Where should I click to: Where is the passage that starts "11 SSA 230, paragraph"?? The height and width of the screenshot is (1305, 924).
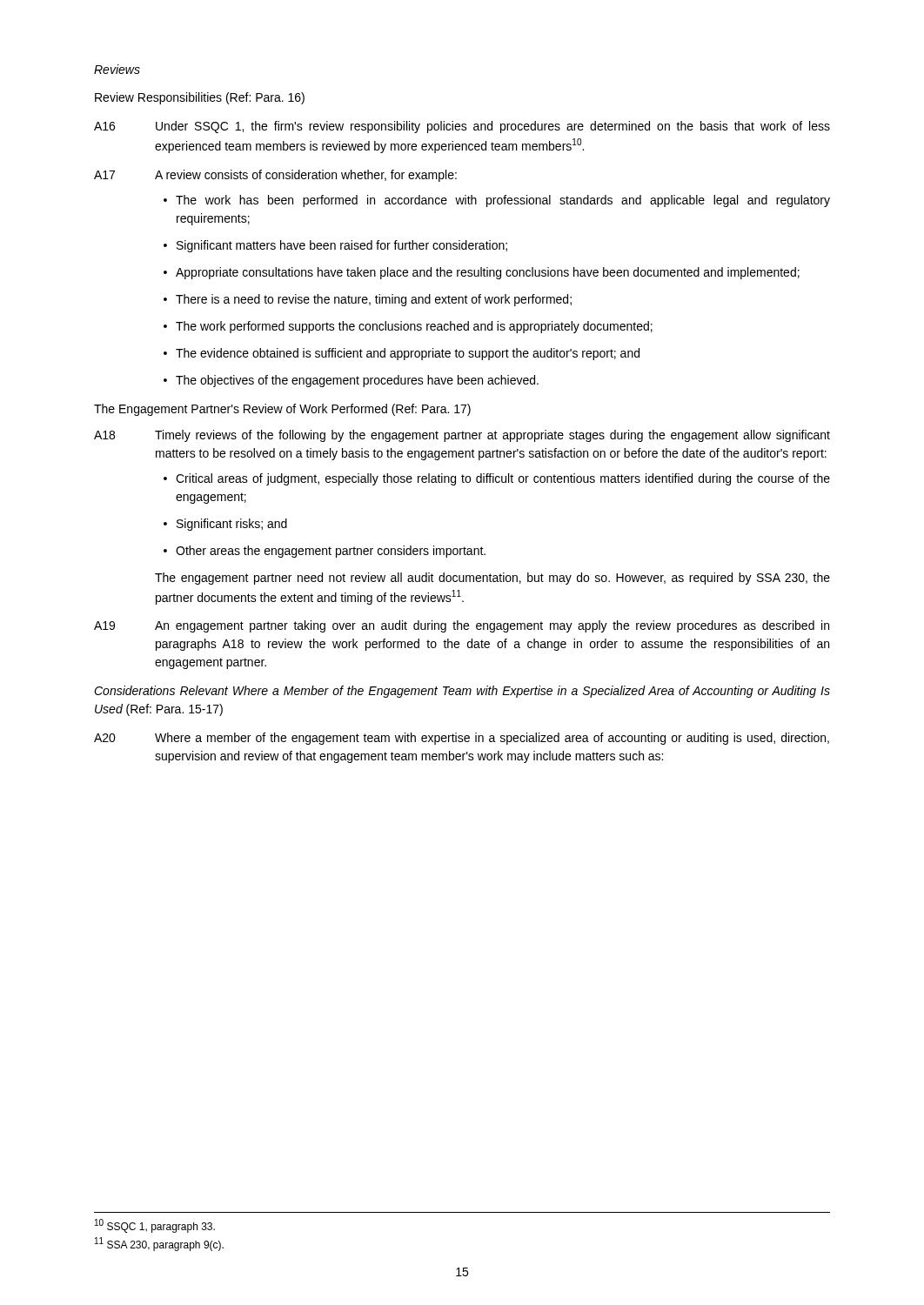coord(159,1244)
